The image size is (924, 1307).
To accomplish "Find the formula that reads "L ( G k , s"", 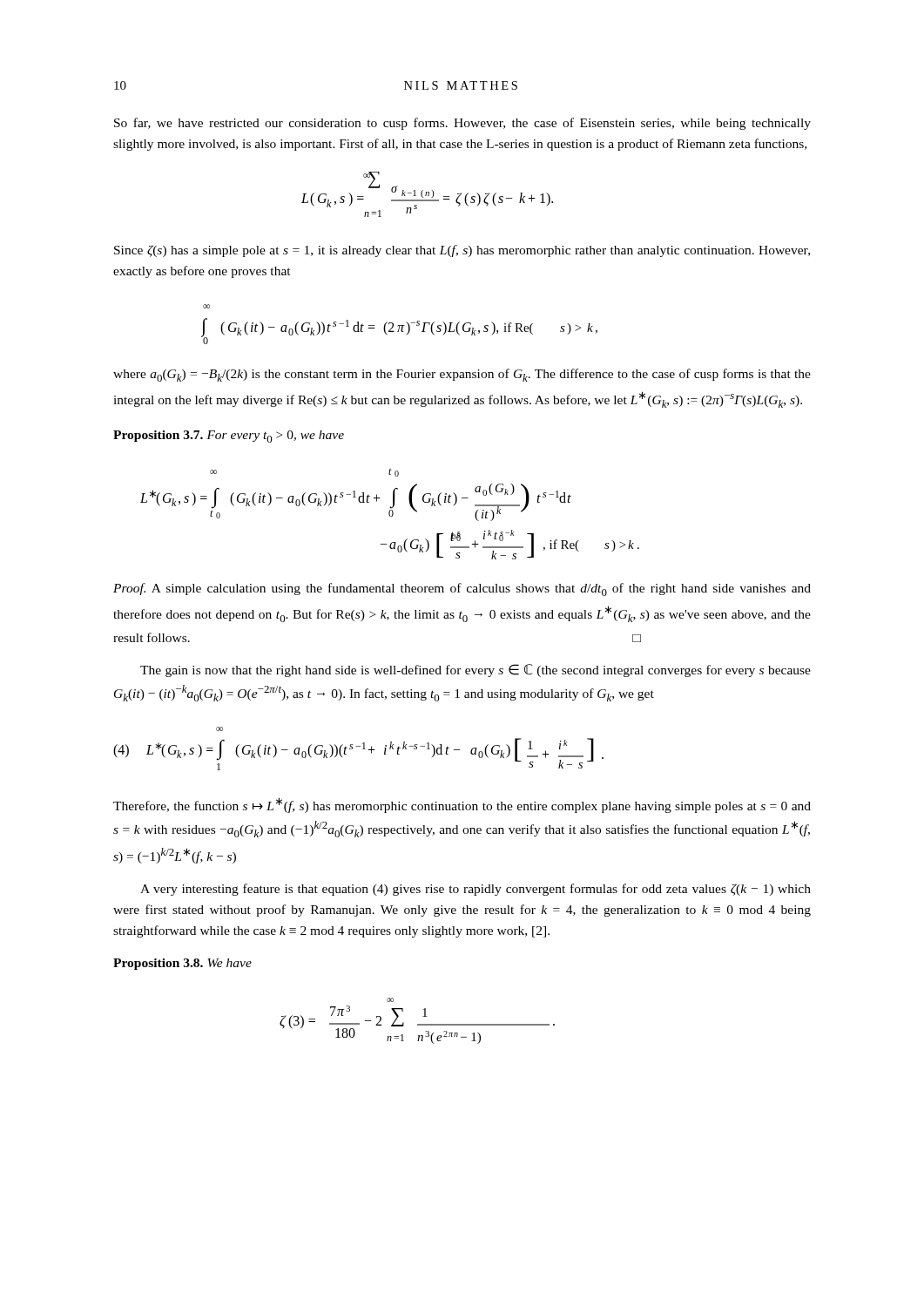I will click(462, 196).
